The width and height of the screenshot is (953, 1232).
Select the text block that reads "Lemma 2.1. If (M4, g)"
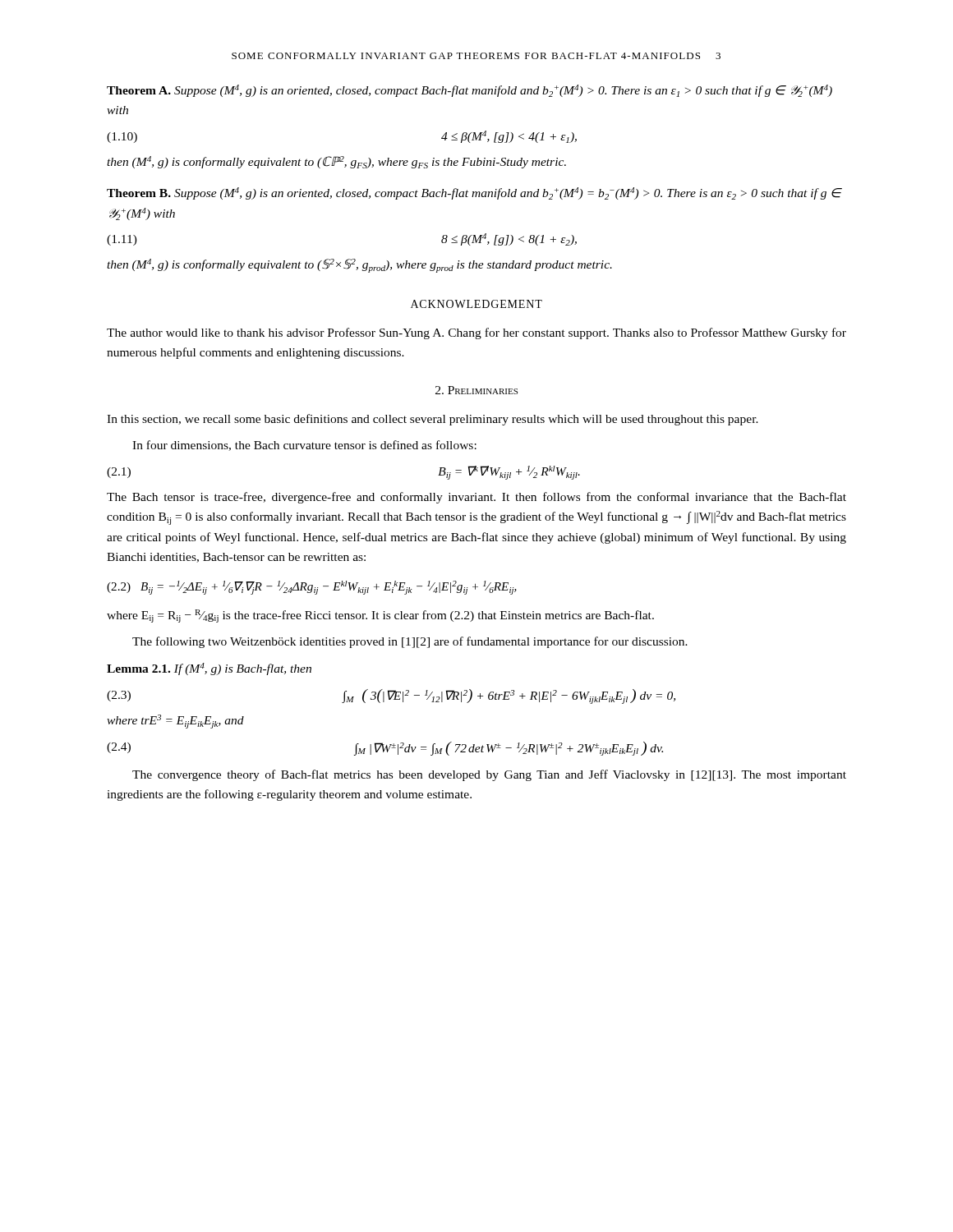coord(209,667)
